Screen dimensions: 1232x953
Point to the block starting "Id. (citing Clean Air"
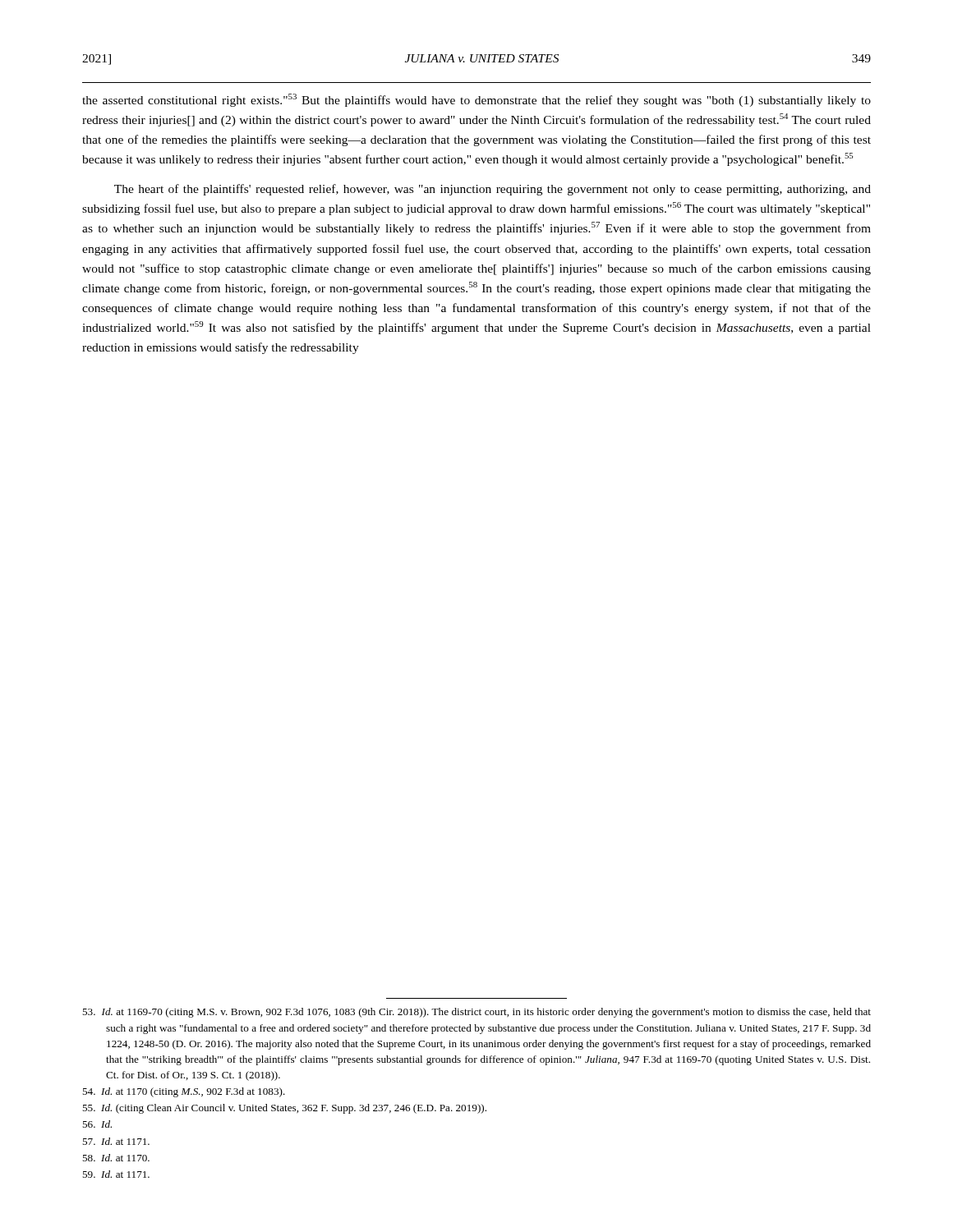(285, 1108)
